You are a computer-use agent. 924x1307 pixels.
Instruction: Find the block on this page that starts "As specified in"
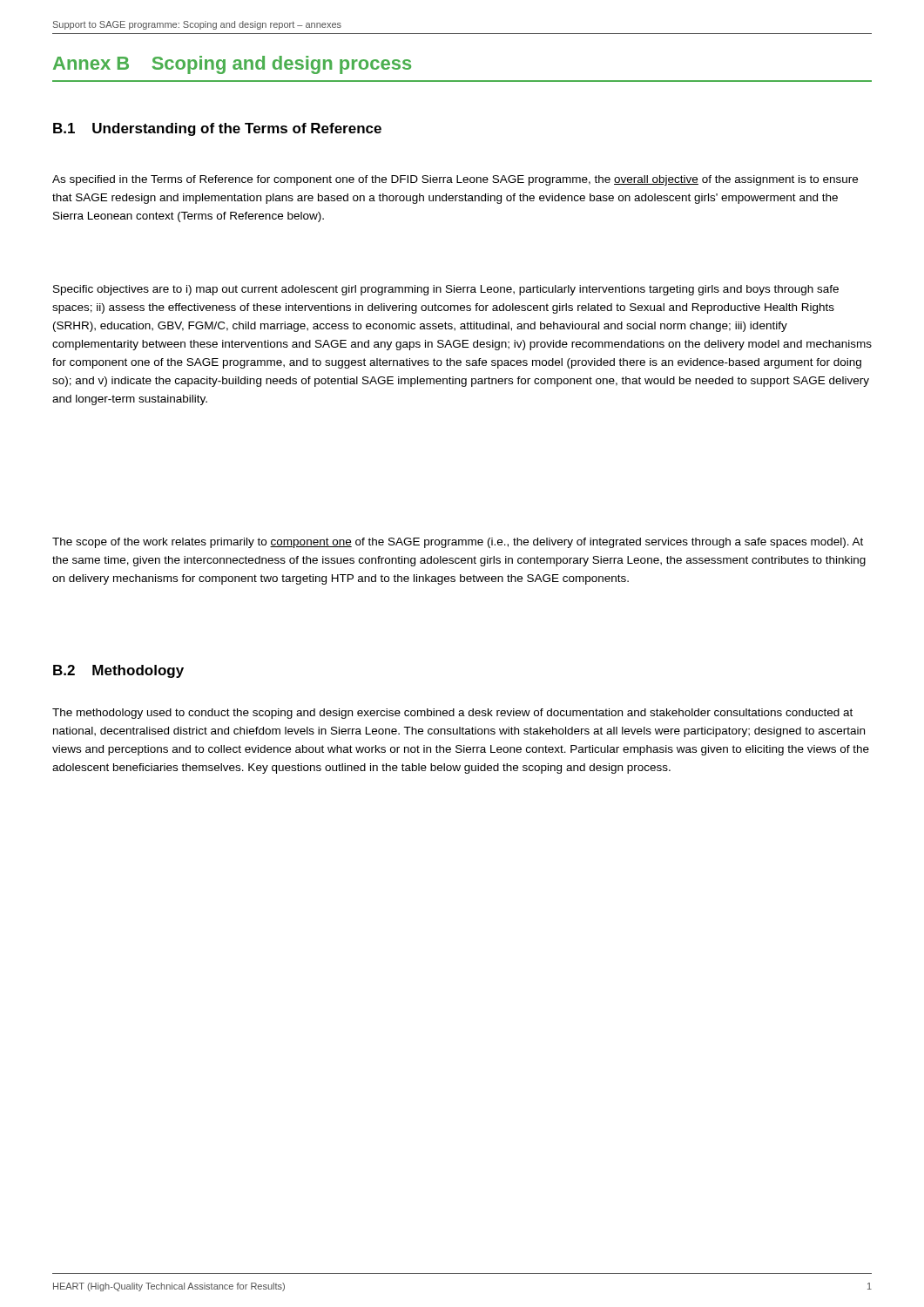pos(455,197)
